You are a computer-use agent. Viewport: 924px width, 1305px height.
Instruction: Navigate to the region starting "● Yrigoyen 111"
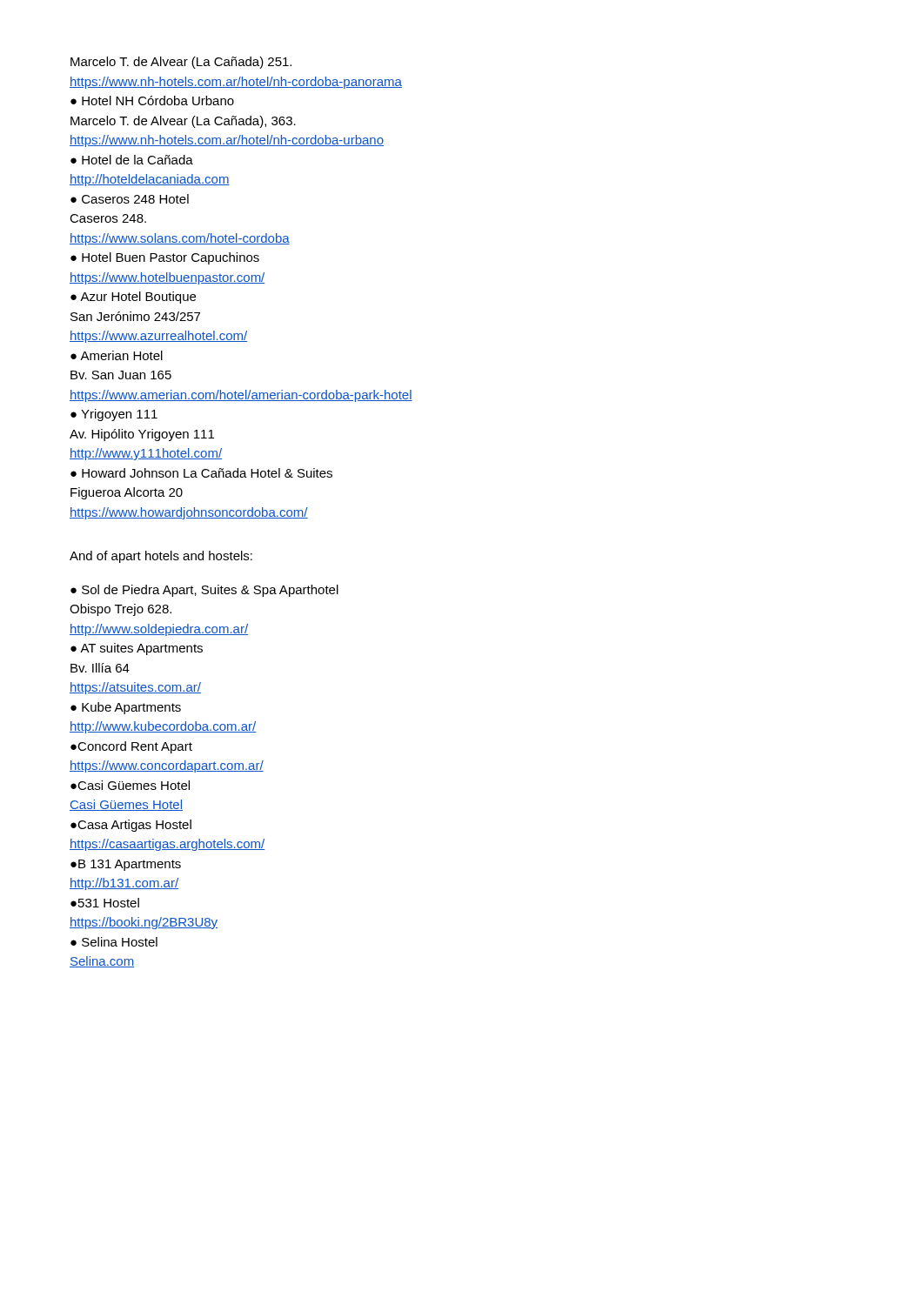114,415
